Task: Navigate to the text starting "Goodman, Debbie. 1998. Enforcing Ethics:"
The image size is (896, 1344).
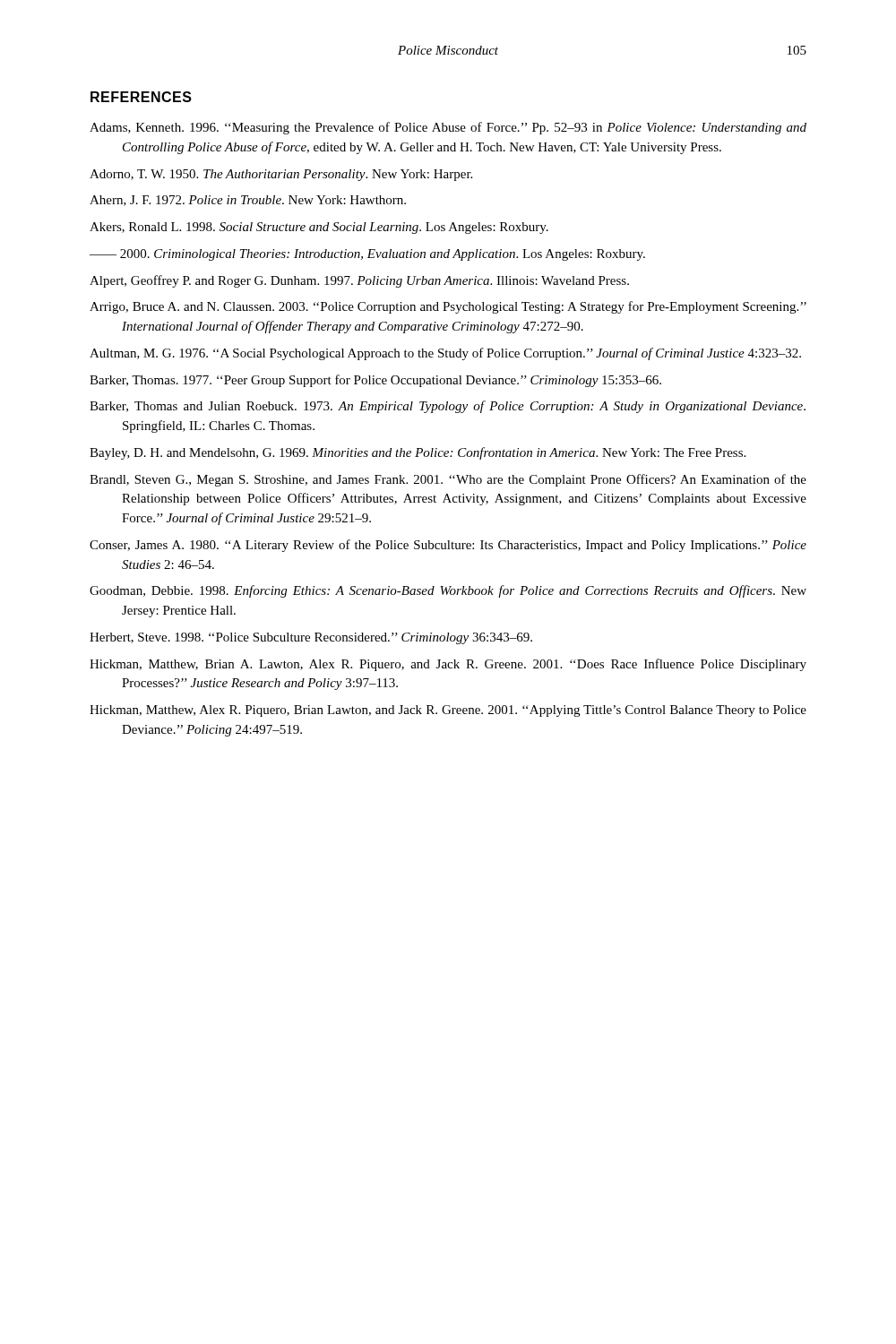Action: click(x=448, y=600)
